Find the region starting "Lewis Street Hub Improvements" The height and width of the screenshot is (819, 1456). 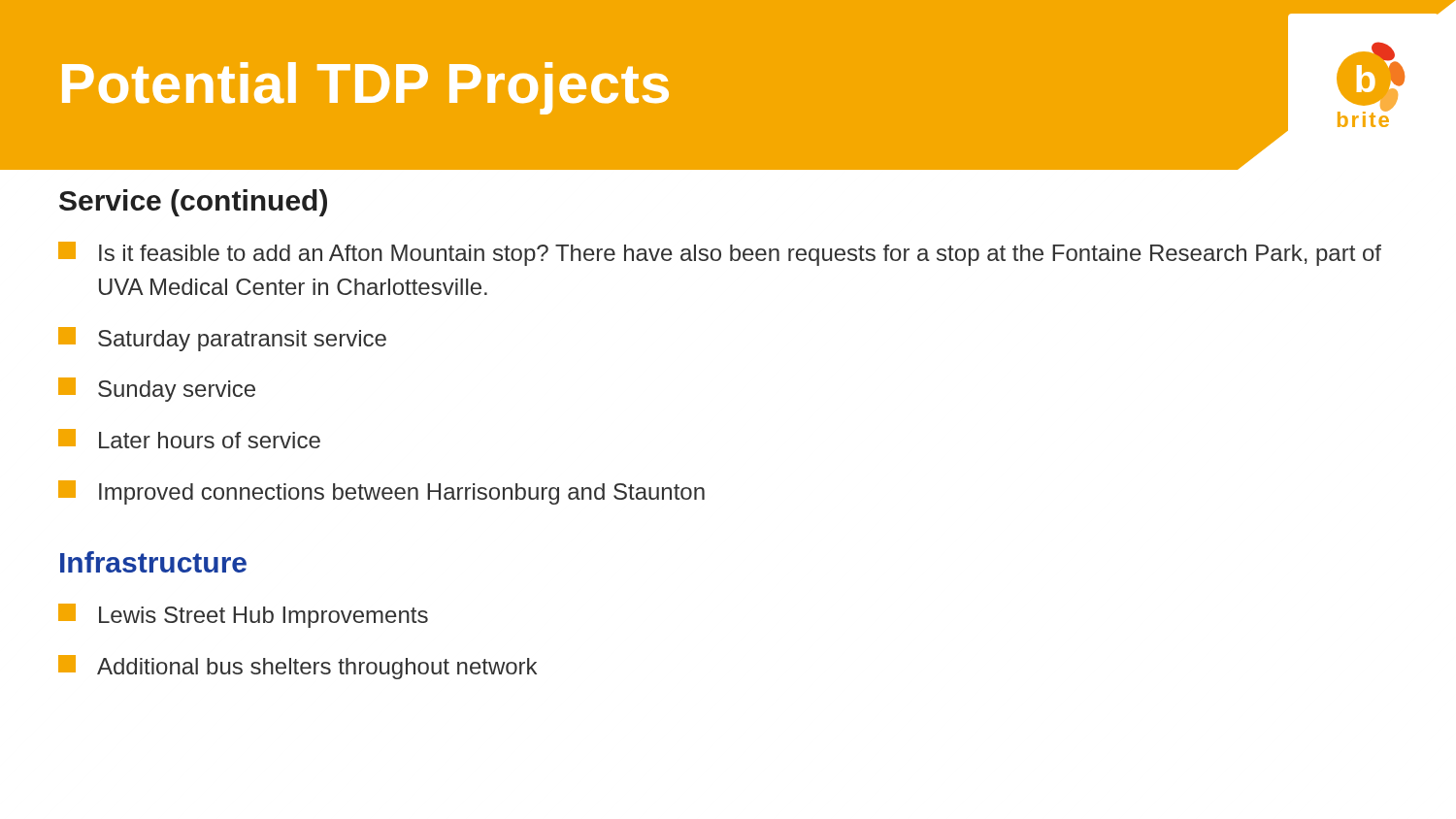(243, 616)
